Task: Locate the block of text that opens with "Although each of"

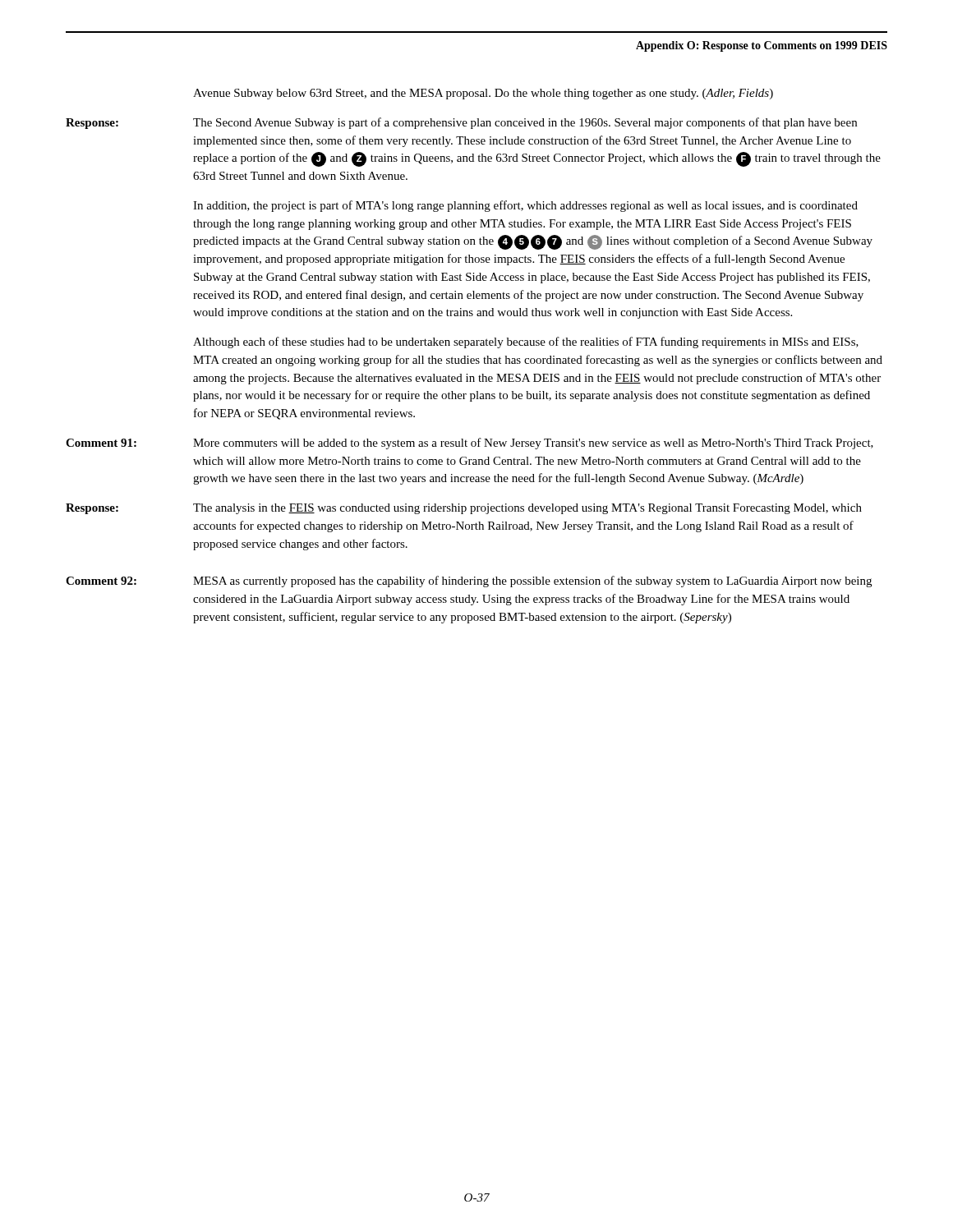Action: click(476, 378)
